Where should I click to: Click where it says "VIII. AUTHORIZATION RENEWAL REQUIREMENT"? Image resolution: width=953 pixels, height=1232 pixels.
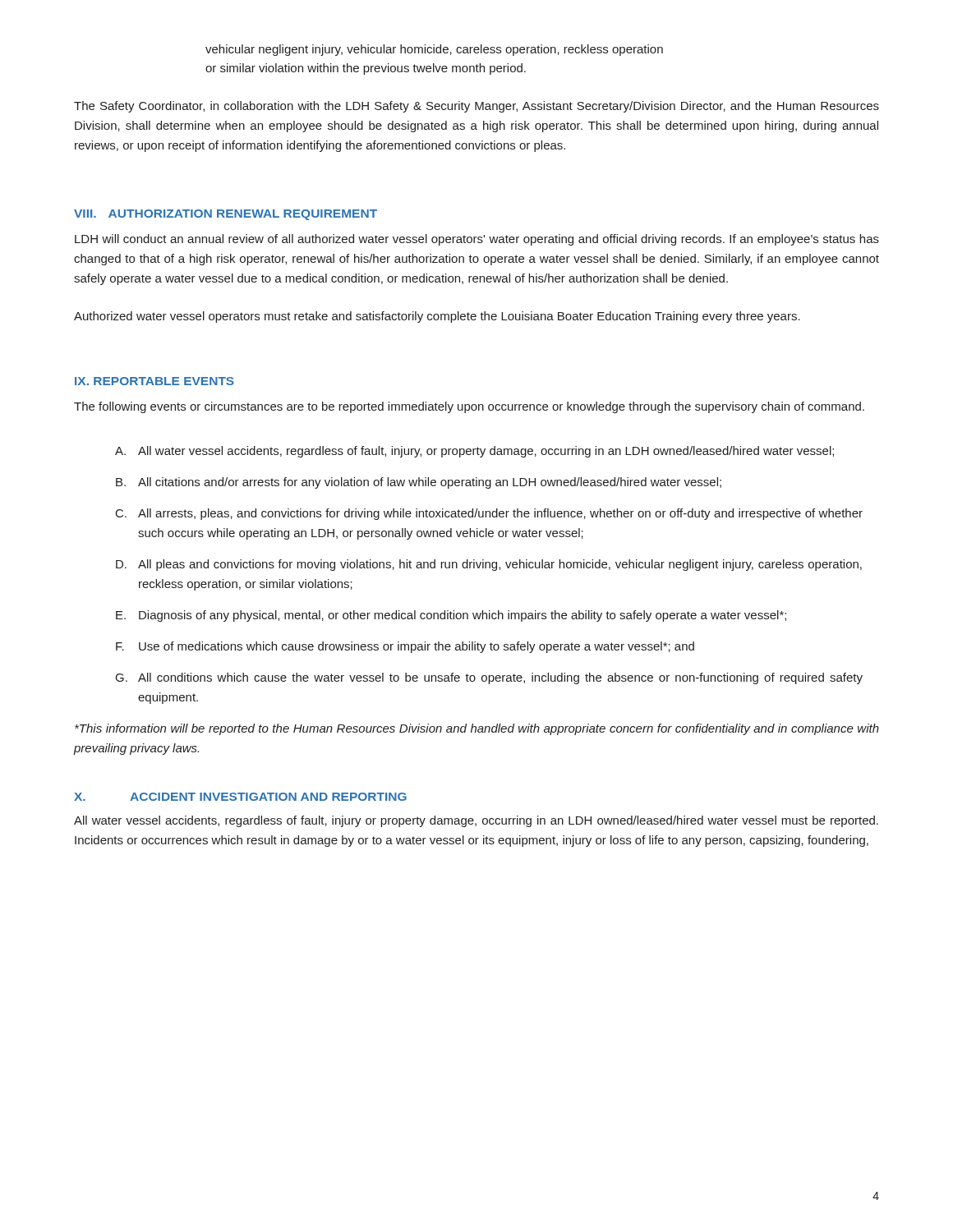click(226, 213)
